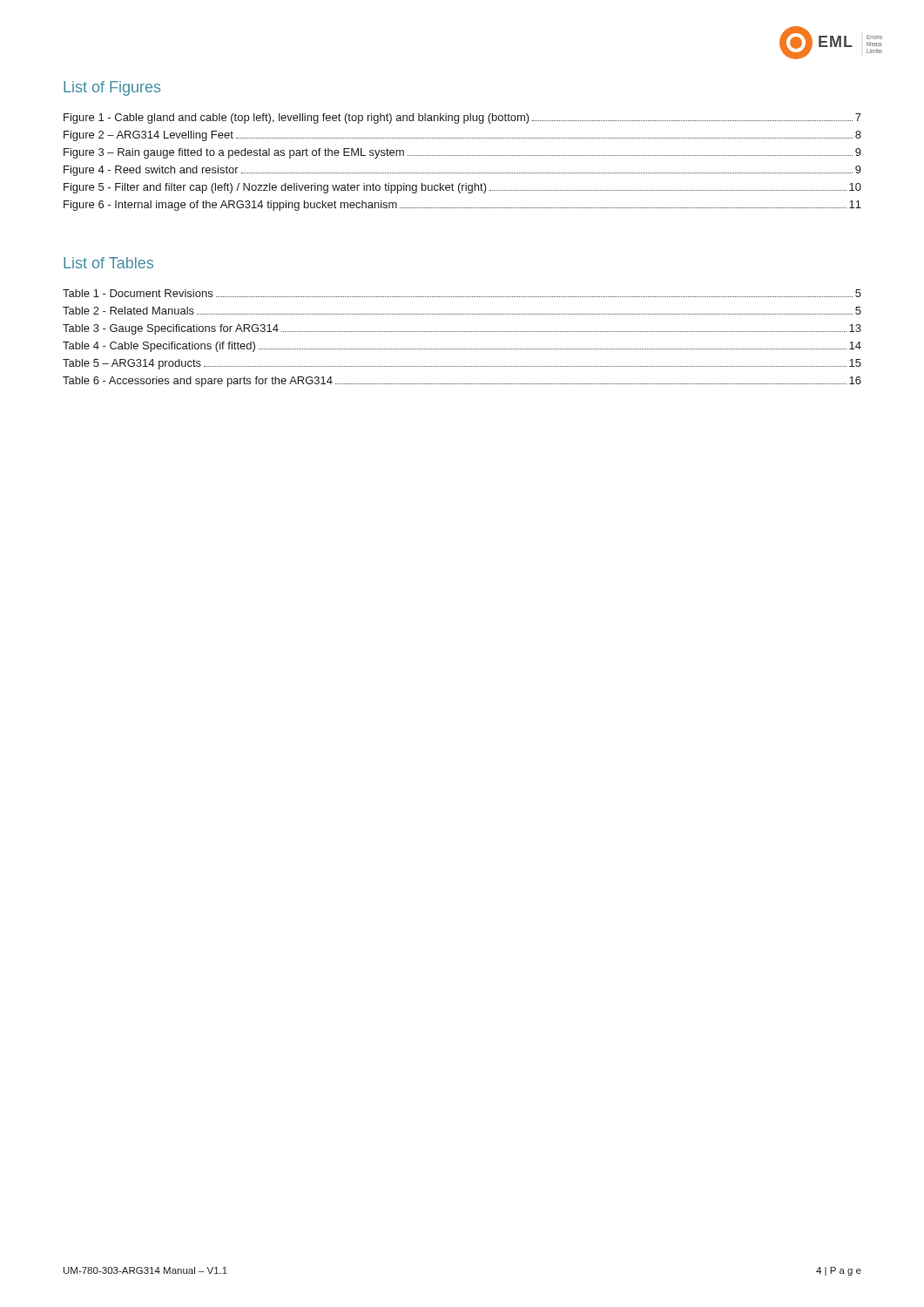Click the passage that begins "Figure 3 – Rain gauge"

click(462, 152)
